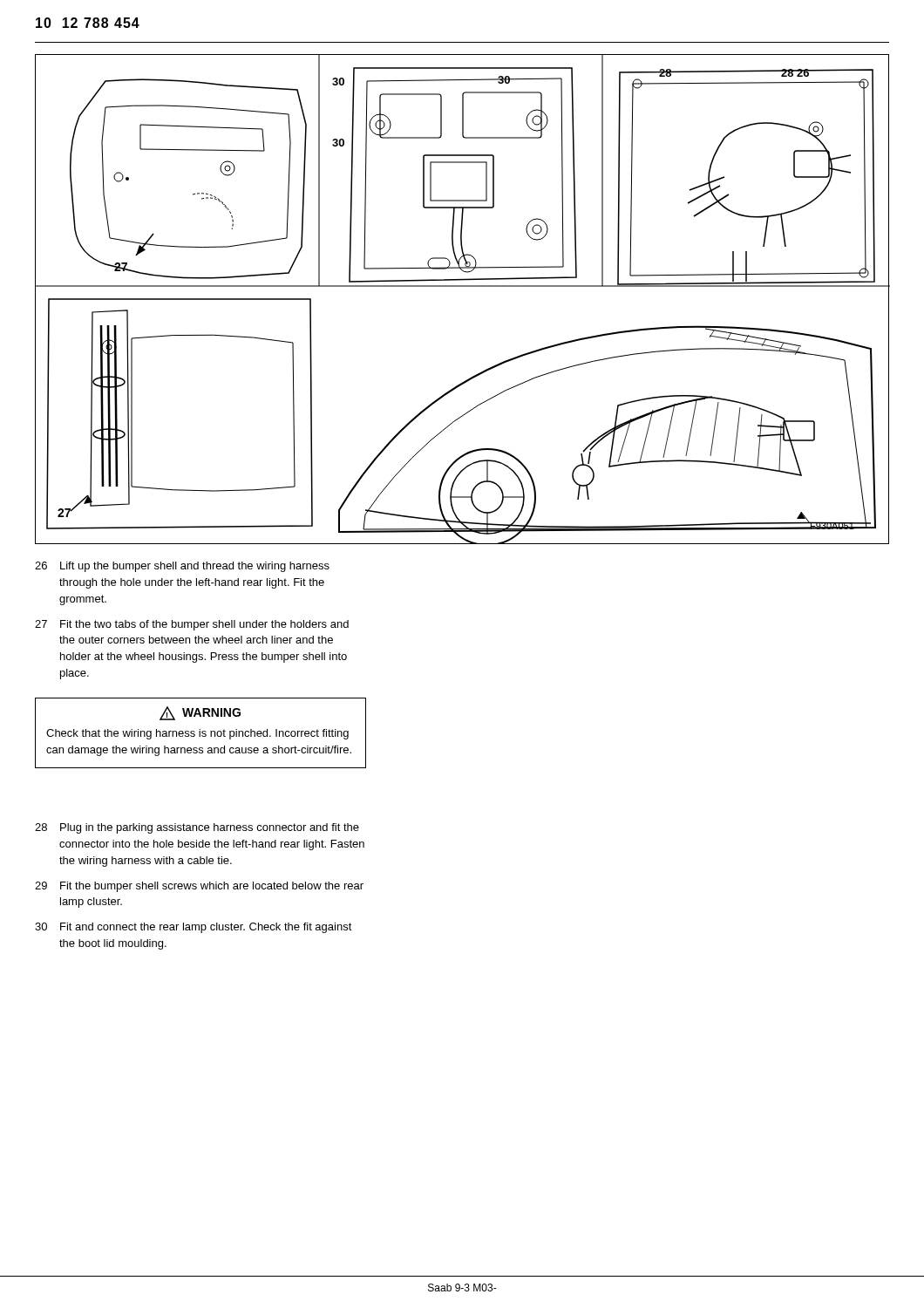Click on the engineering diagram
924x1308 pixels.
point(462,299)
